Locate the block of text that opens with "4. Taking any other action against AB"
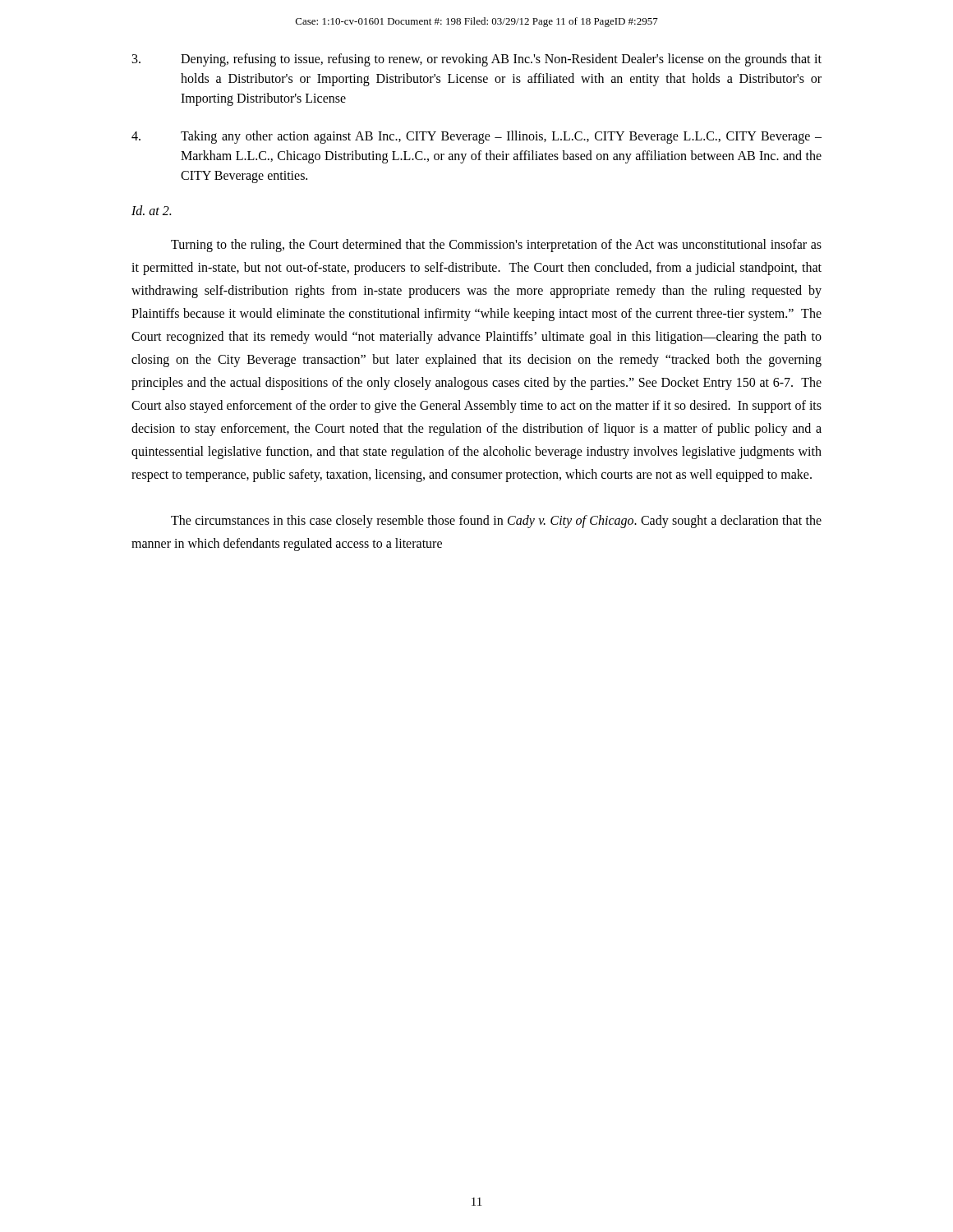 pos(476,156)
